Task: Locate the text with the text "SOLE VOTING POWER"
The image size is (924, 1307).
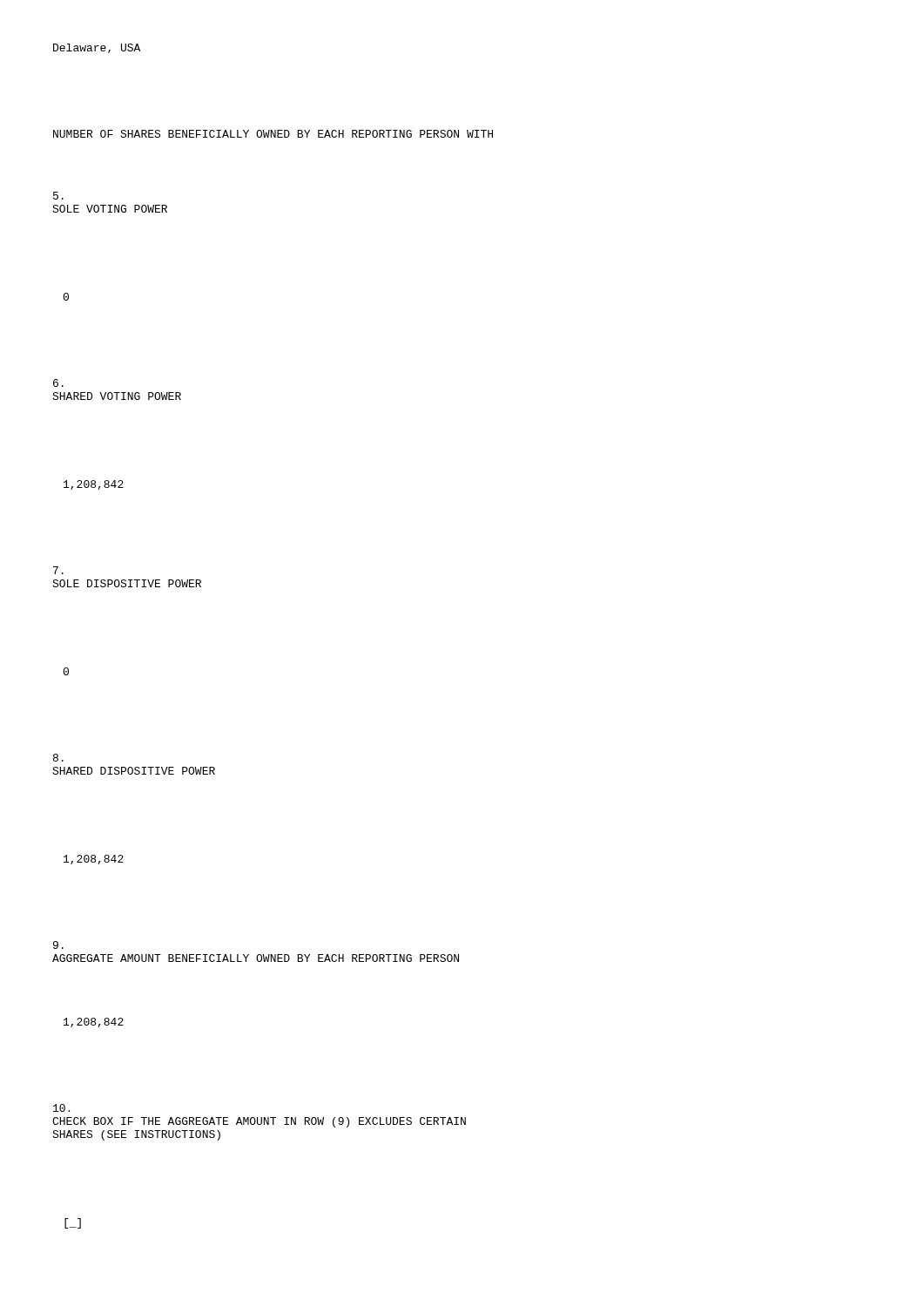Action: pos(58,196)
